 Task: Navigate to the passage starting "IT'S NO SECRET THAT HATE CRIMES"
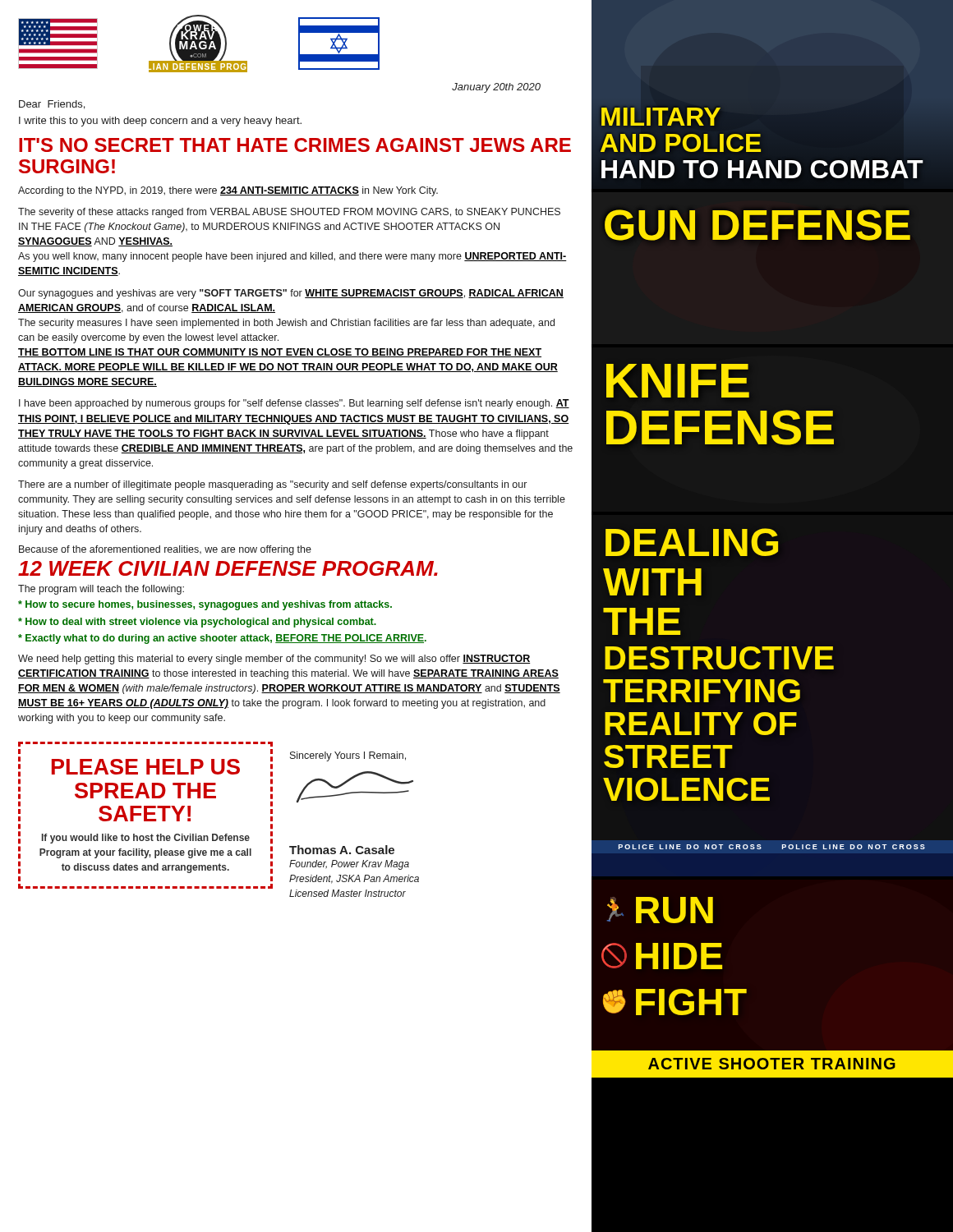(x=295, y=156)
